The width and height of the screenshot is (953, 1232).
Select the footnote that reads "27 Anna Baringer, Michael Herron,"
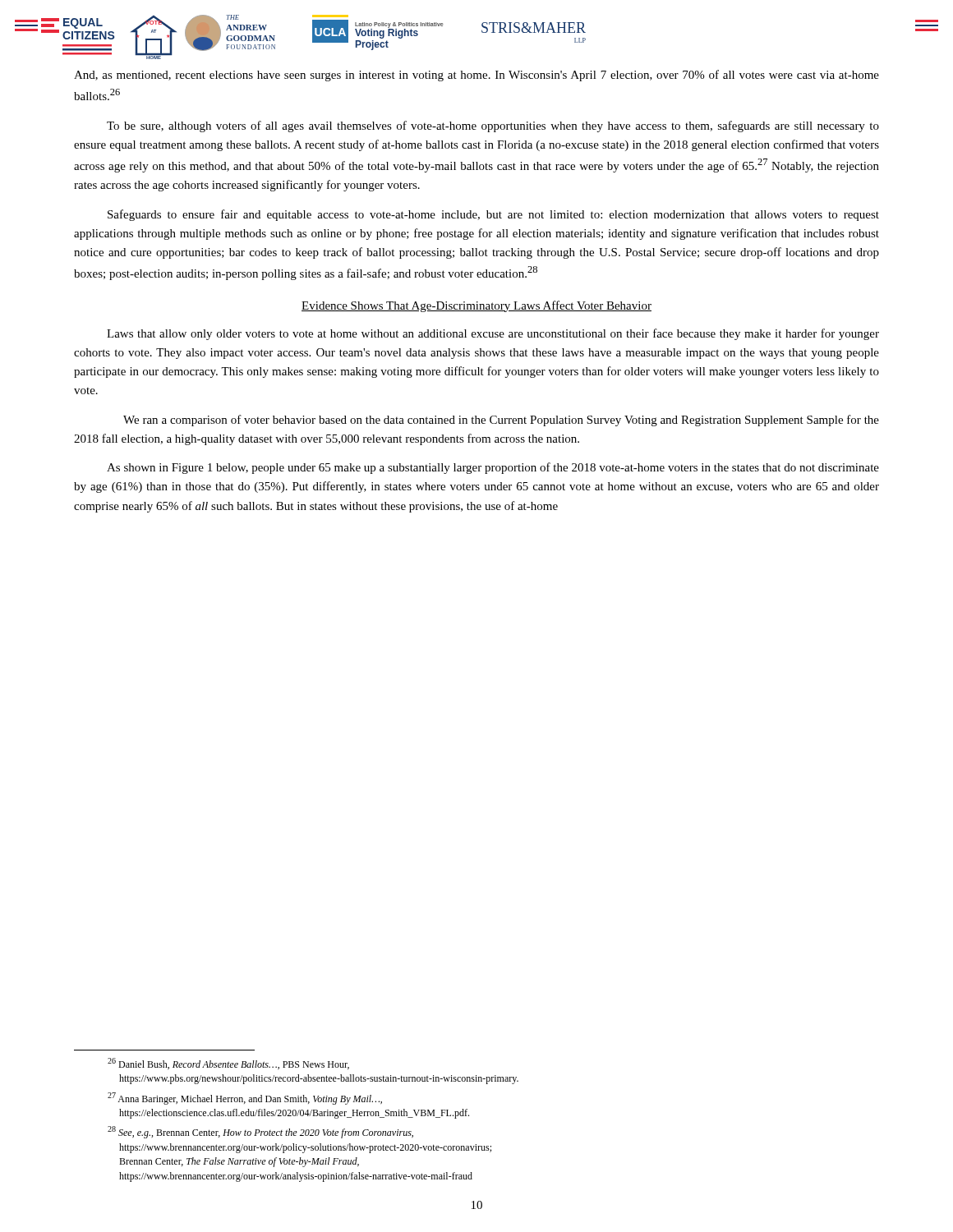[476, 1105]
